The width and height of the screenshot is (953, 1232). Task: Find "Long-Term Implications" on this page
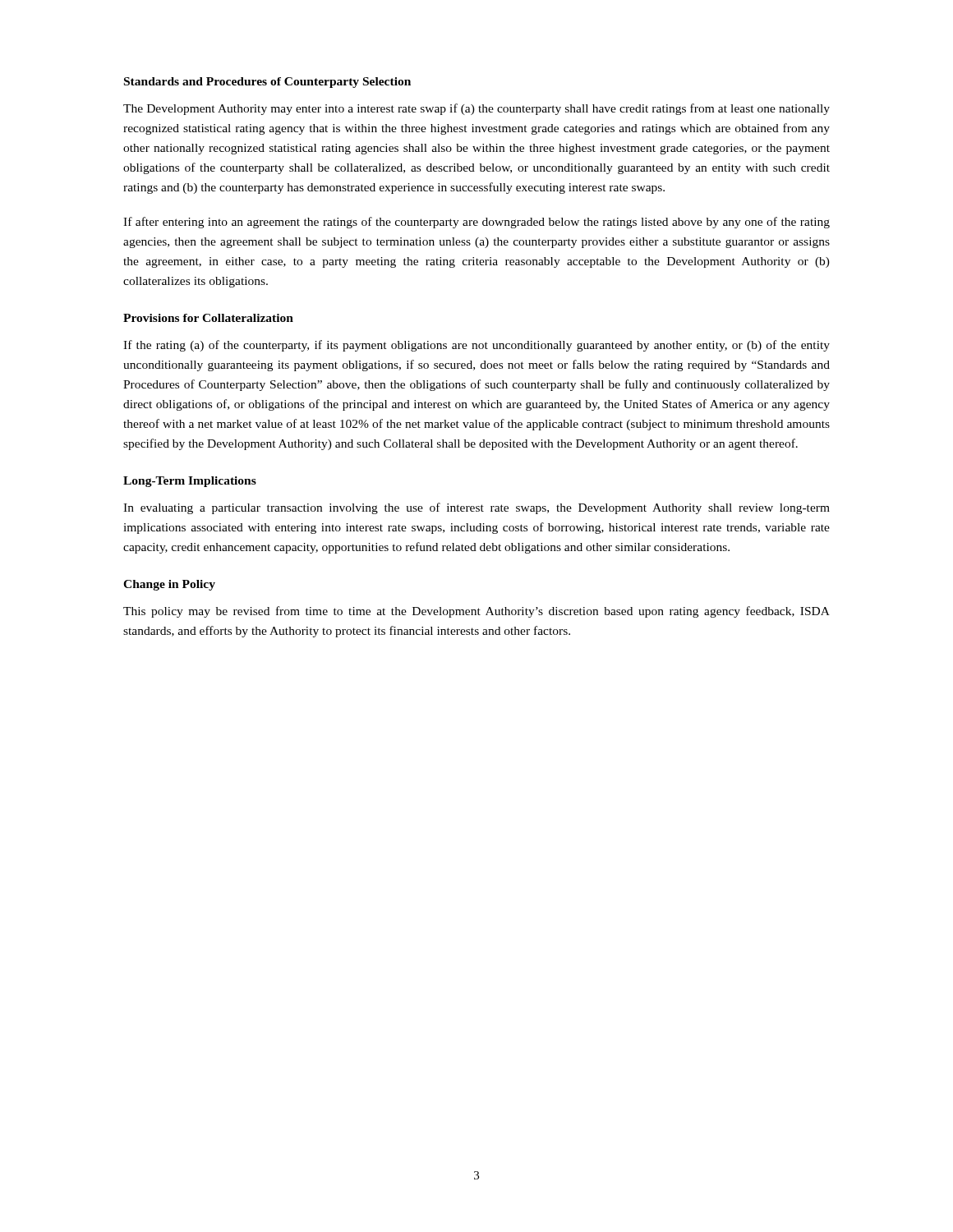tap(190, 480)
